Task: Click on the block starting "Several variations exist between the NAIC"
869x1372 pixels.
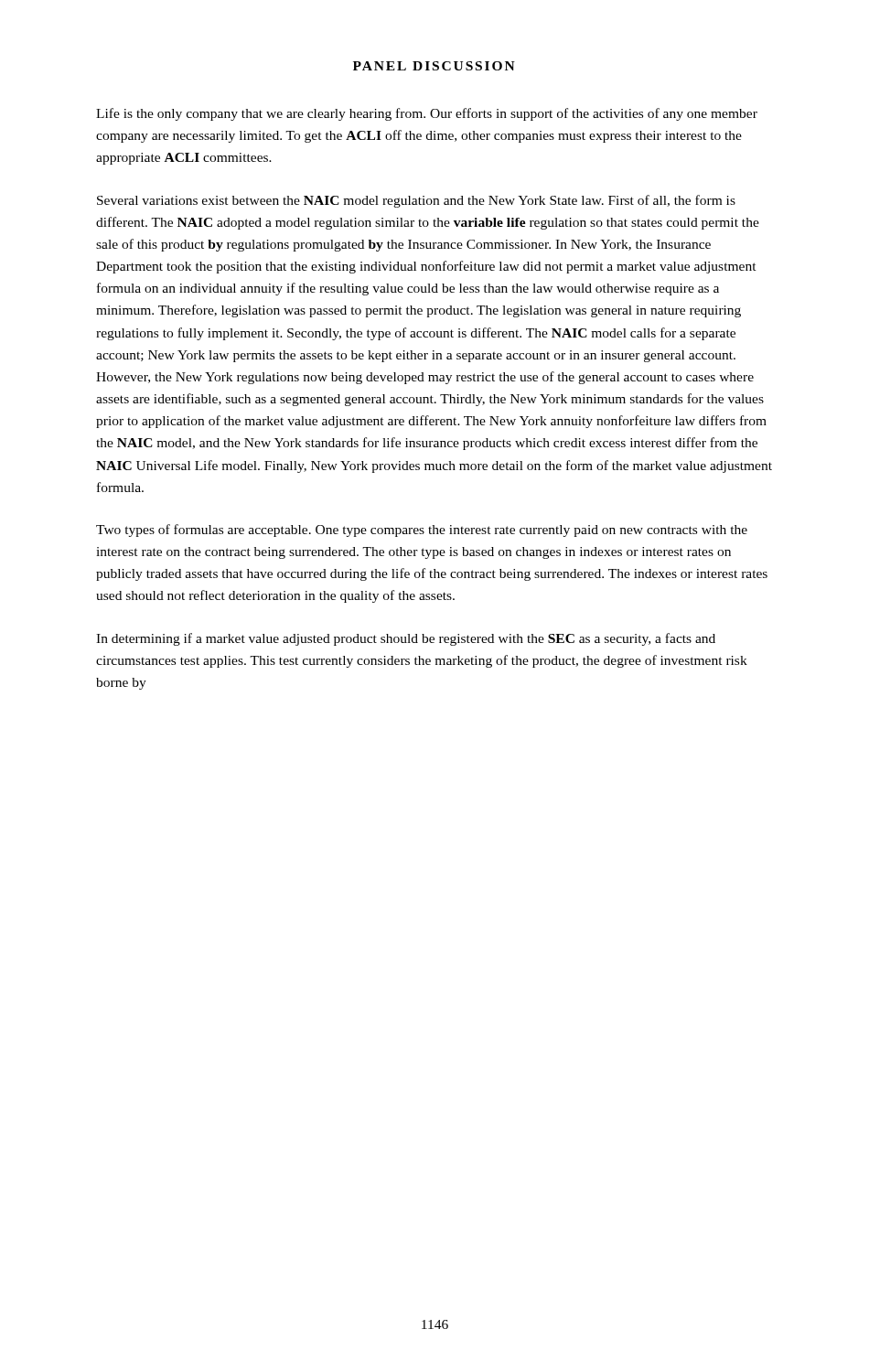Action: click(x=434, y=343)
